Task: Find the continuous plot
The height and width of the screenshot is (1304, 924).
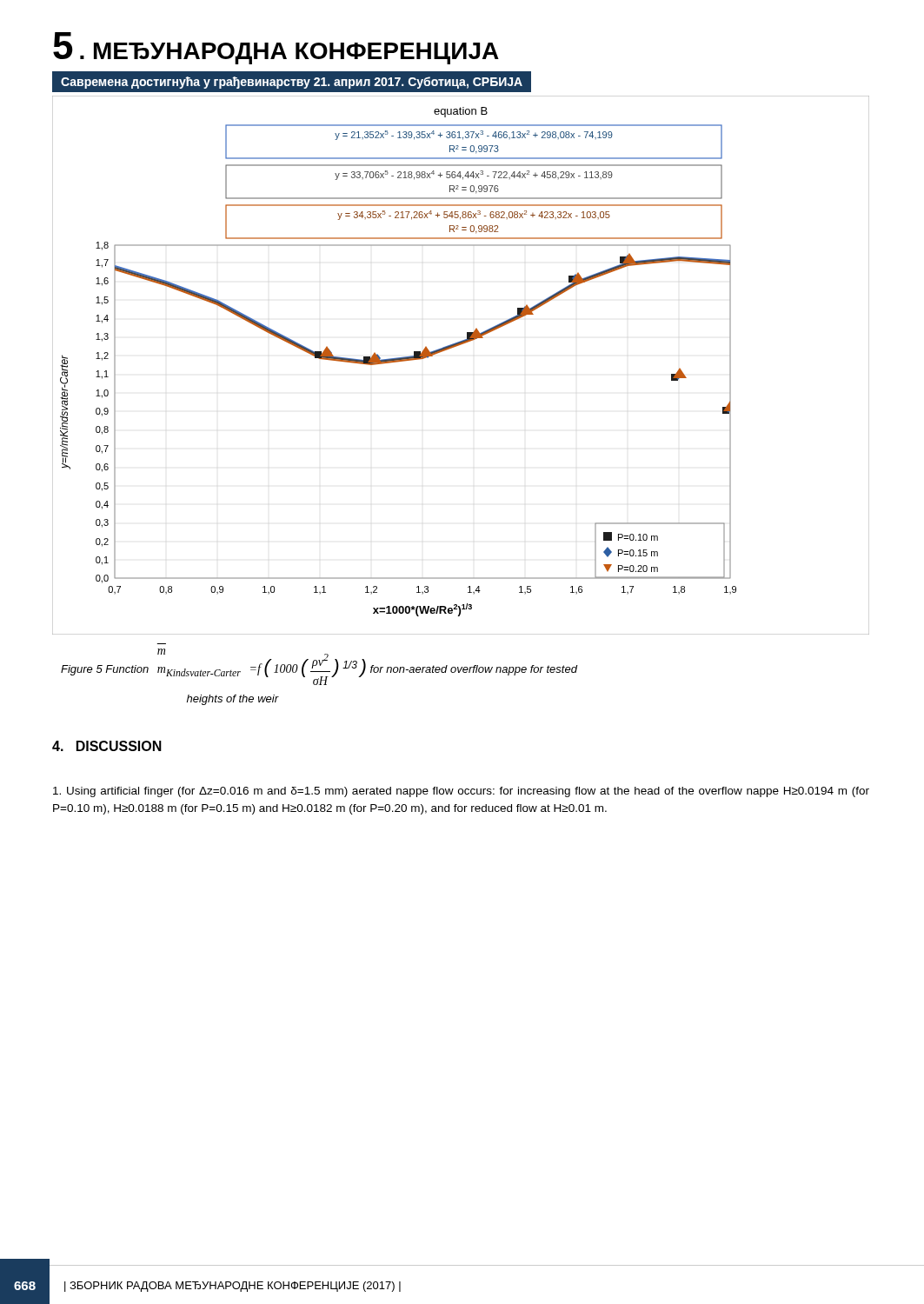Action: pos(461,365)
